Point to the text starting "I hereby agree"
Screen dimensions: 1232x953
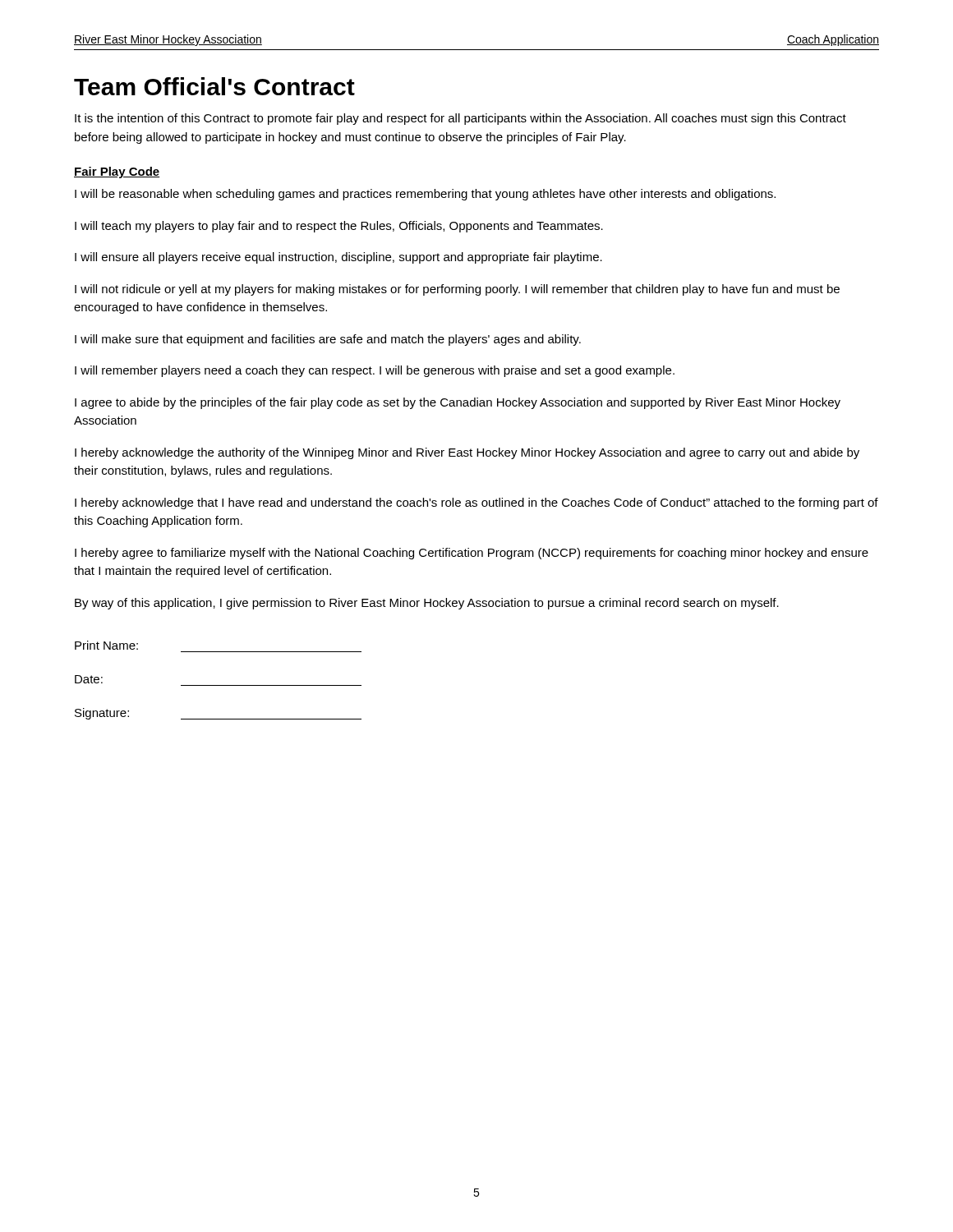tap(471, 561)
